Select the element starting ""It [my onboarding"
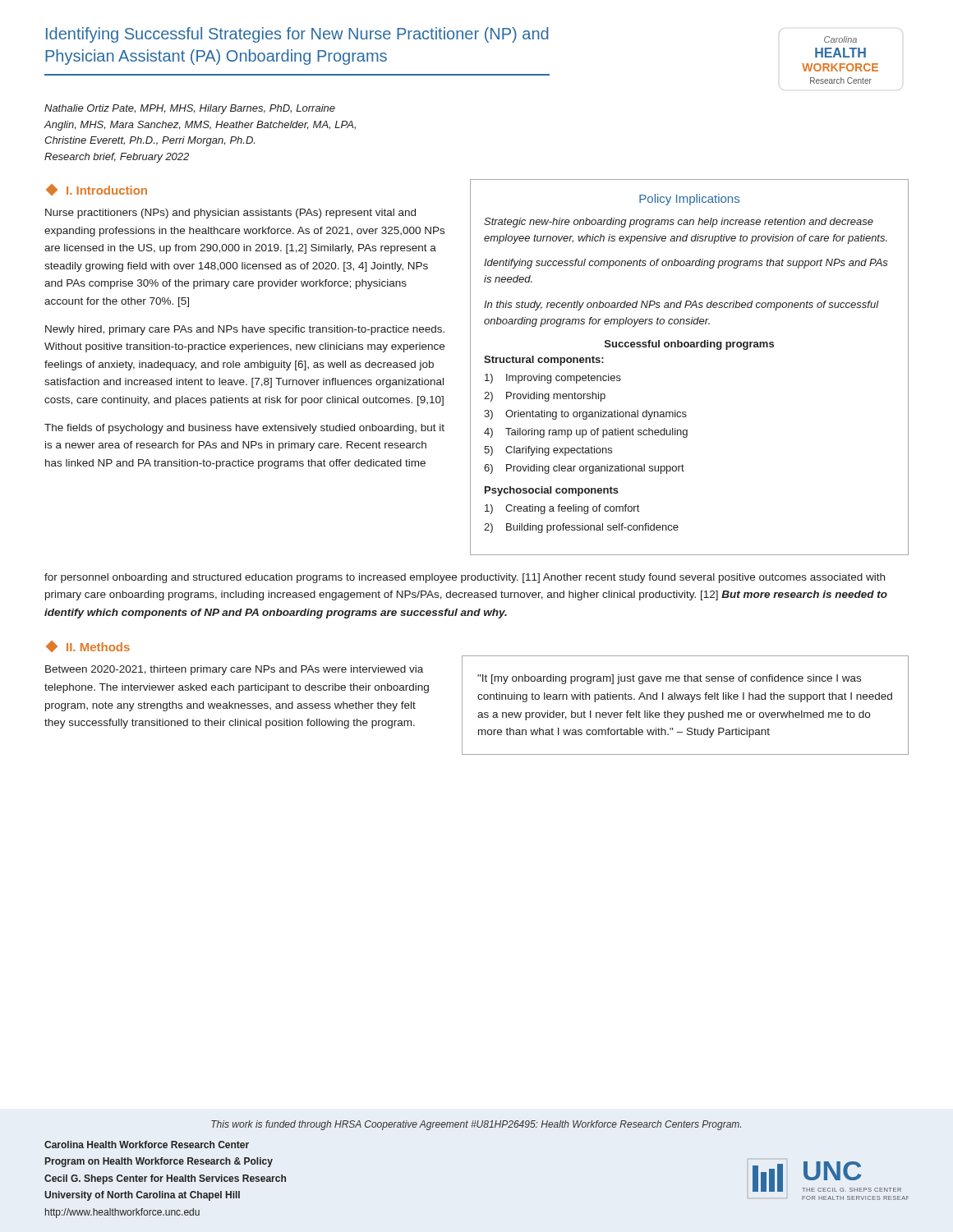This screenshot has height=1232, width=953. (x=685, y=705)
